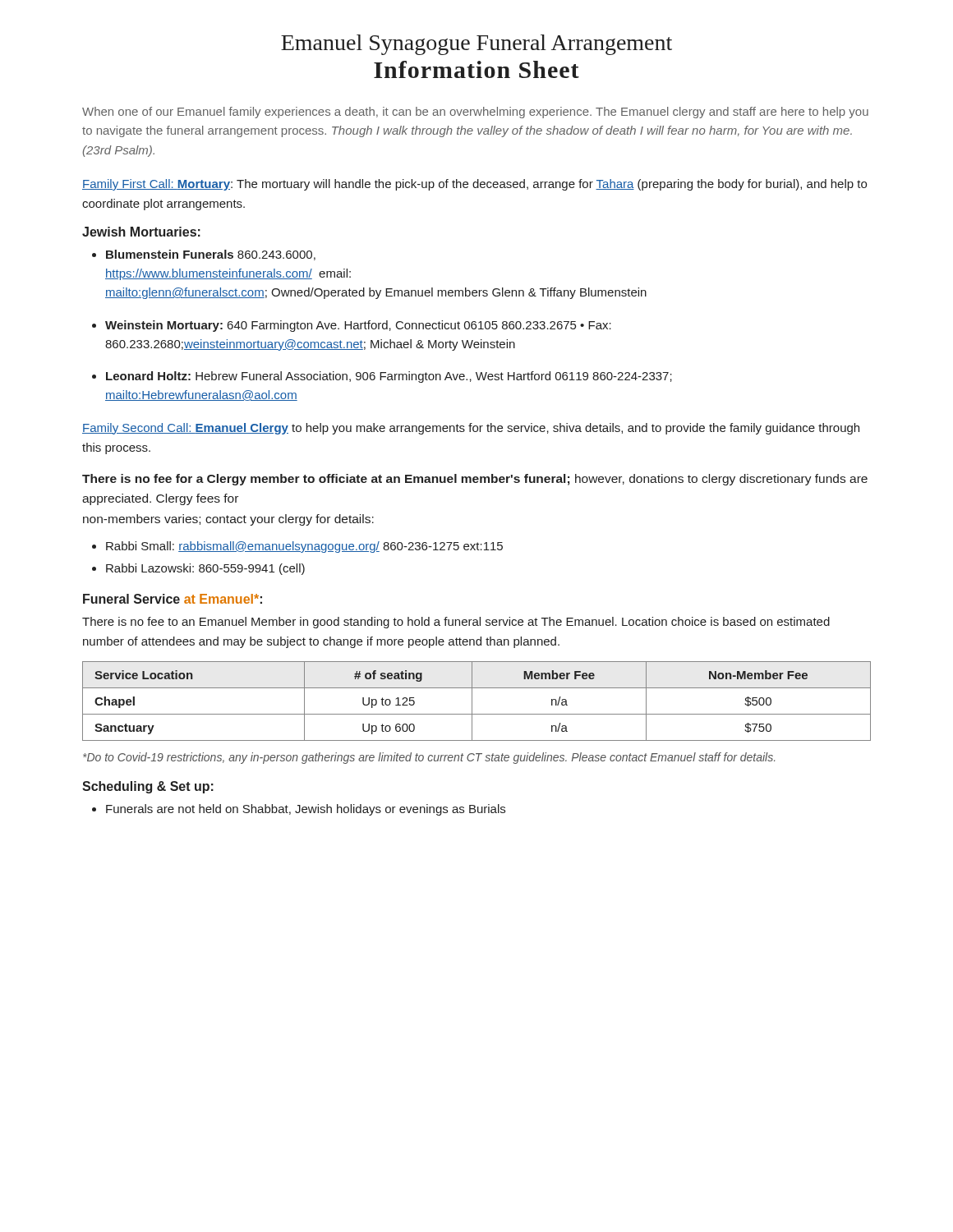Find the element starting "There is no fee to an Emanuel Member"
Screen dimensions: 1232x953
point(456,632)
